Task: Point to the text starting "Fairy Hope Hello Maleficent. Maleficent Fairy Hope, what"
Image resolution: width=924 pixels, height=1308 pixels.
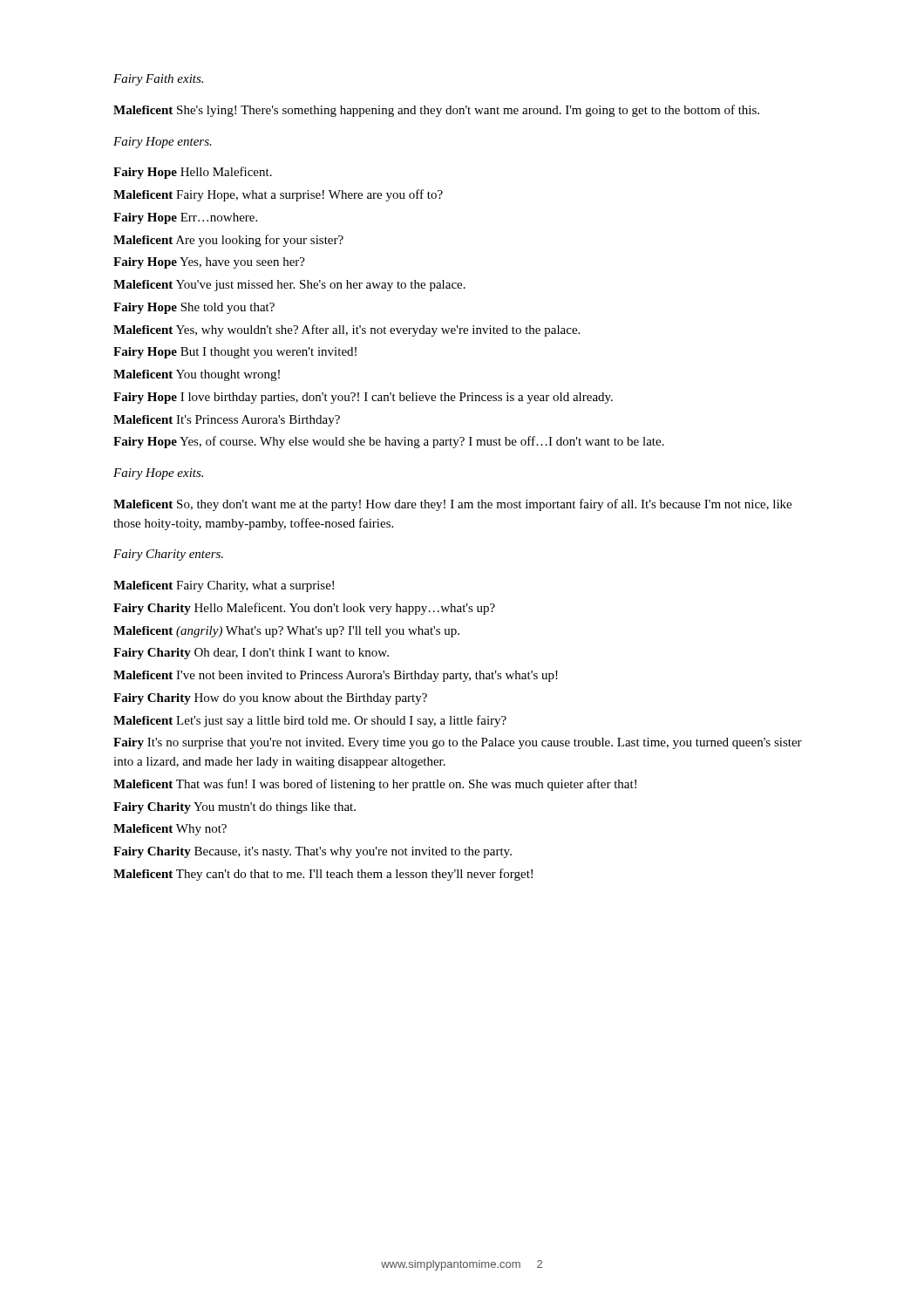Action: 193,173
